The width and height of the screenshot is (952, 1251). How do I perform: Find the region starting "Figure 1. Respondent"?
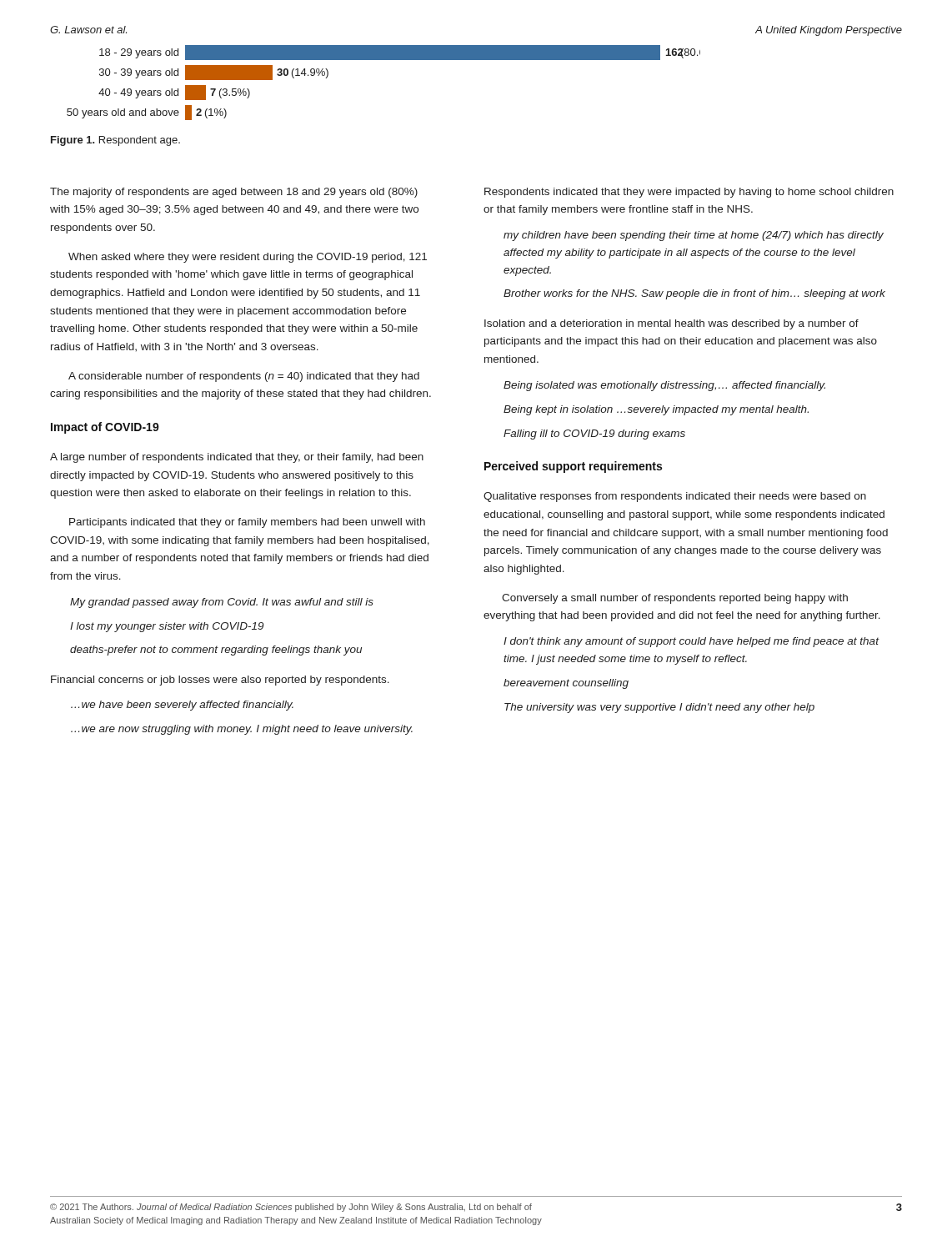pyautogui.click(x=115, y=140)
